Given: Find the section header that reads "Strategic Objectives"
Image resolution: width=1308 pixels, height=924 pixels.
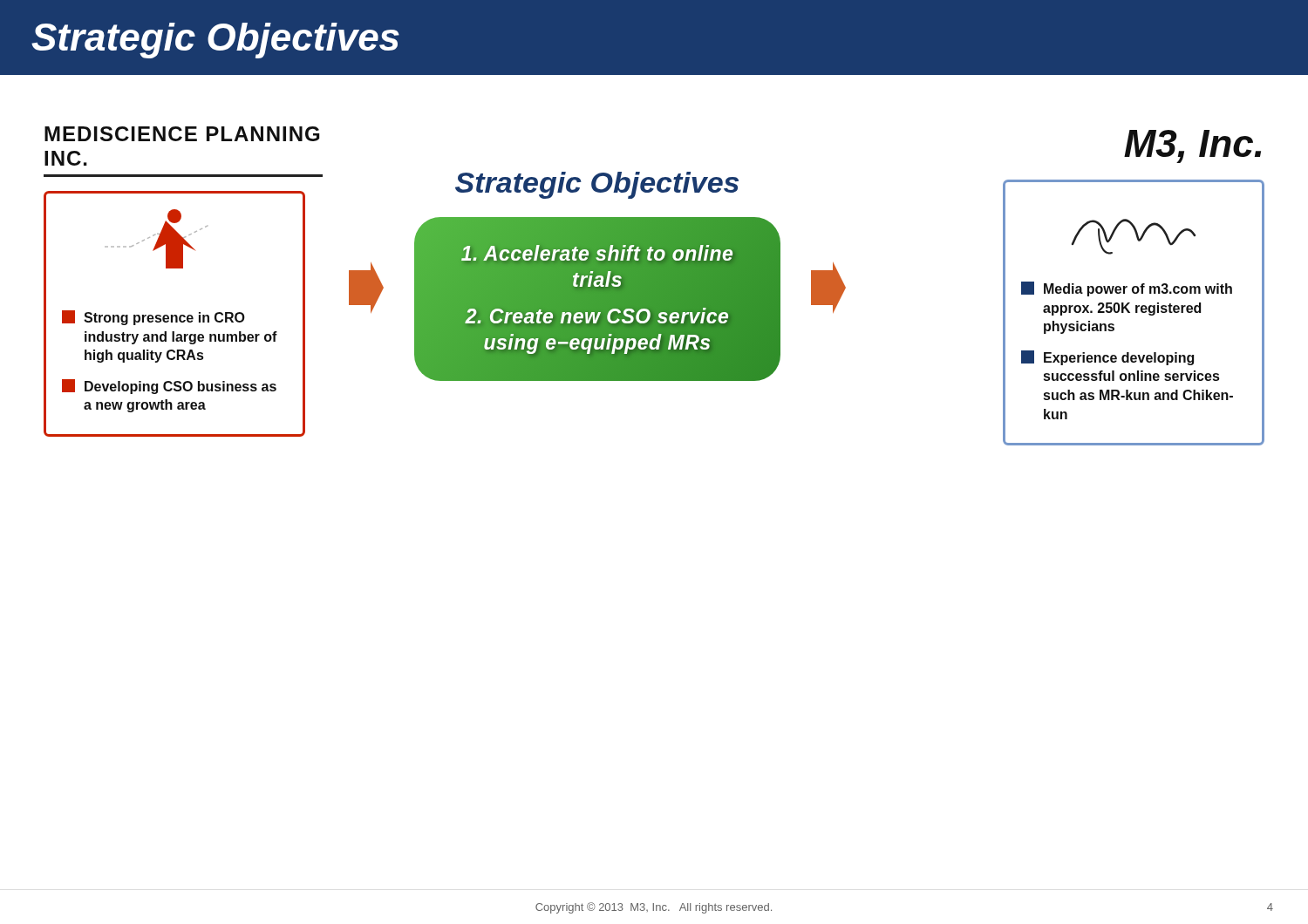Looking at the screenshot, I should (597, 182).
